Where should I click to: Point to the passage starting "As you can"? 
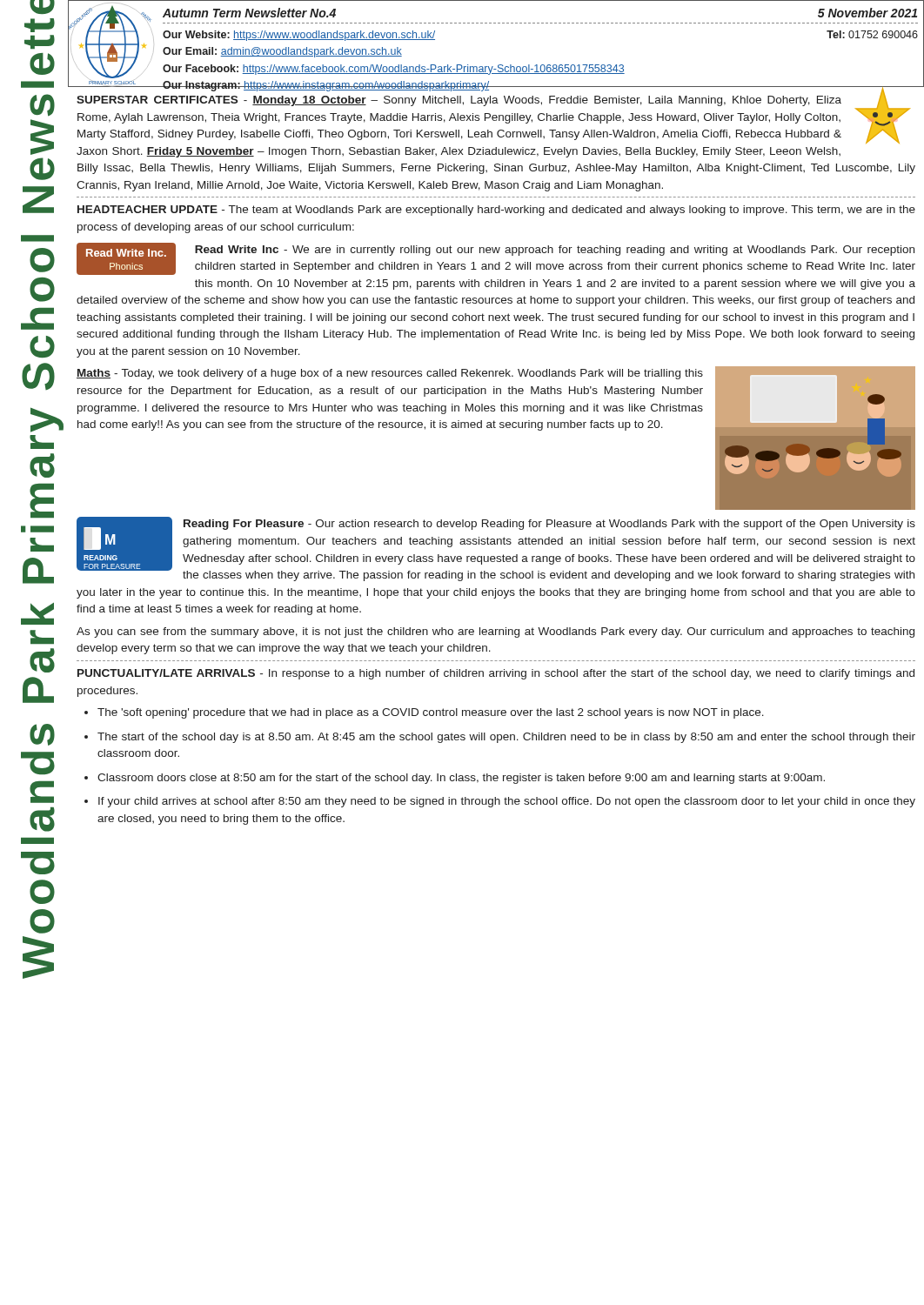point(496,640)
